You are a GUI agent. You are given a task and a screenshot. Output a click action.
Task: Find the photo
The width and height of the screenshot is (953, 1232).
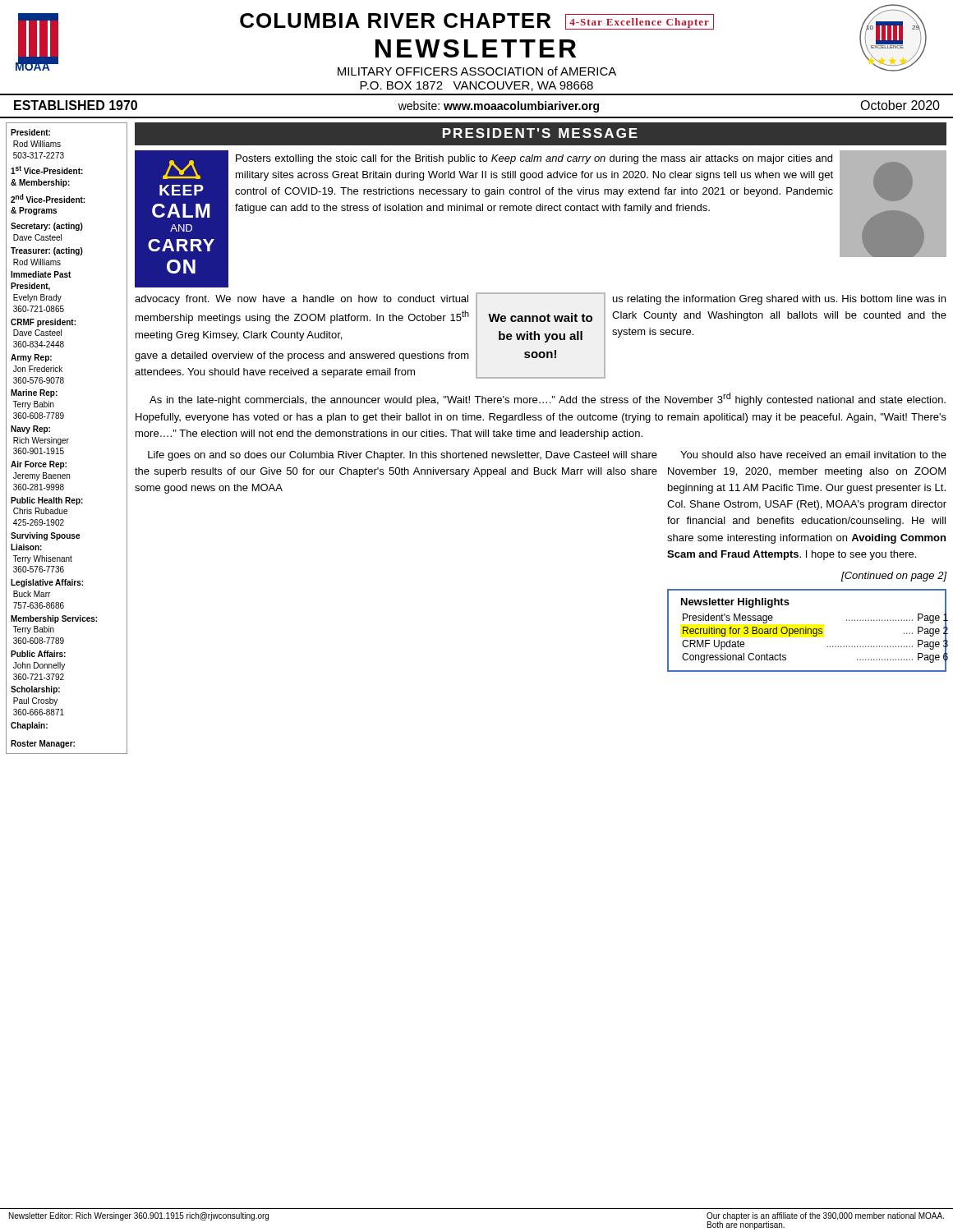point(893,204)
